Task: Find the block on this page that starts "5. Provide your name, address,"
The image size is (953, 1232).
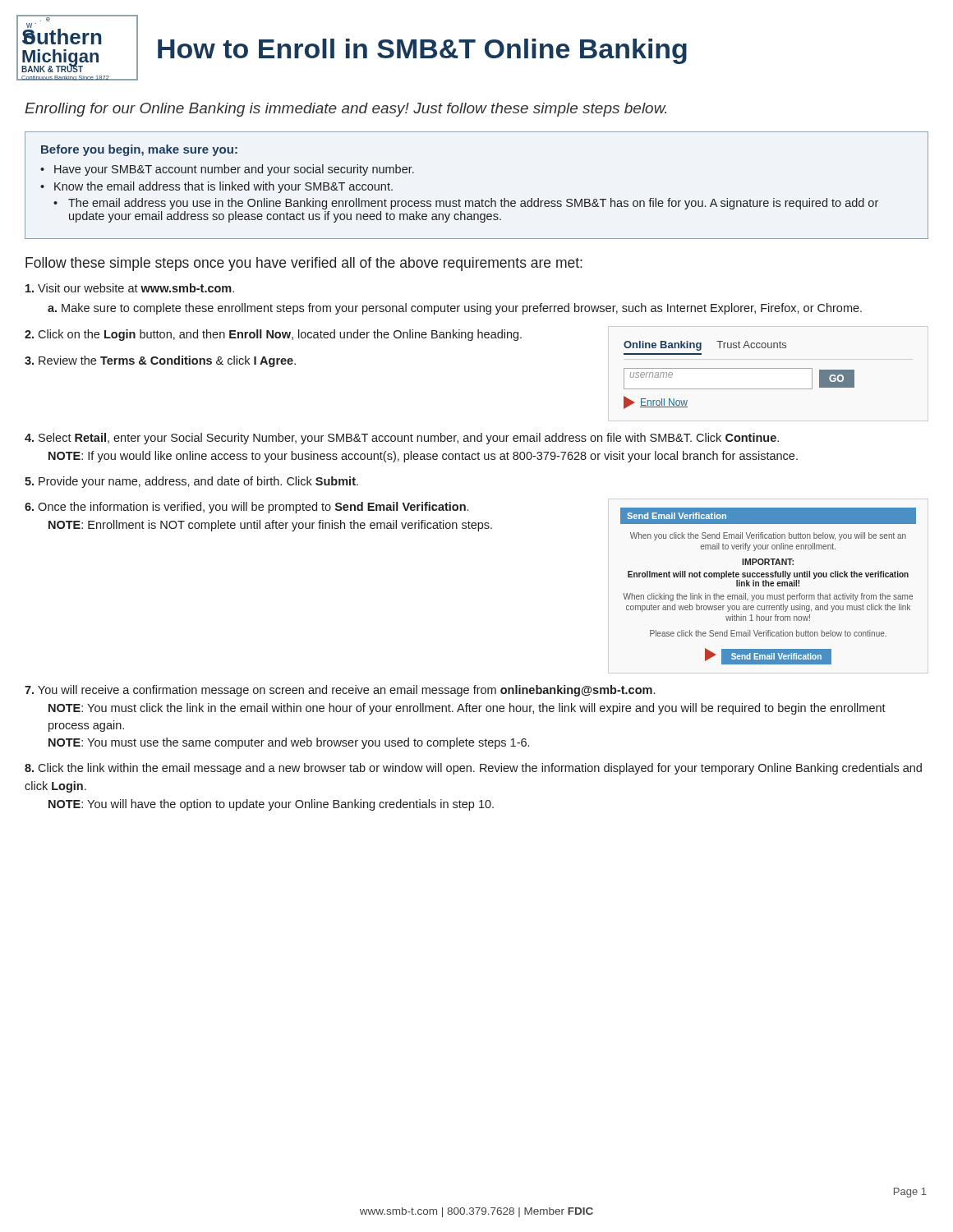Action: click(192, 481)
